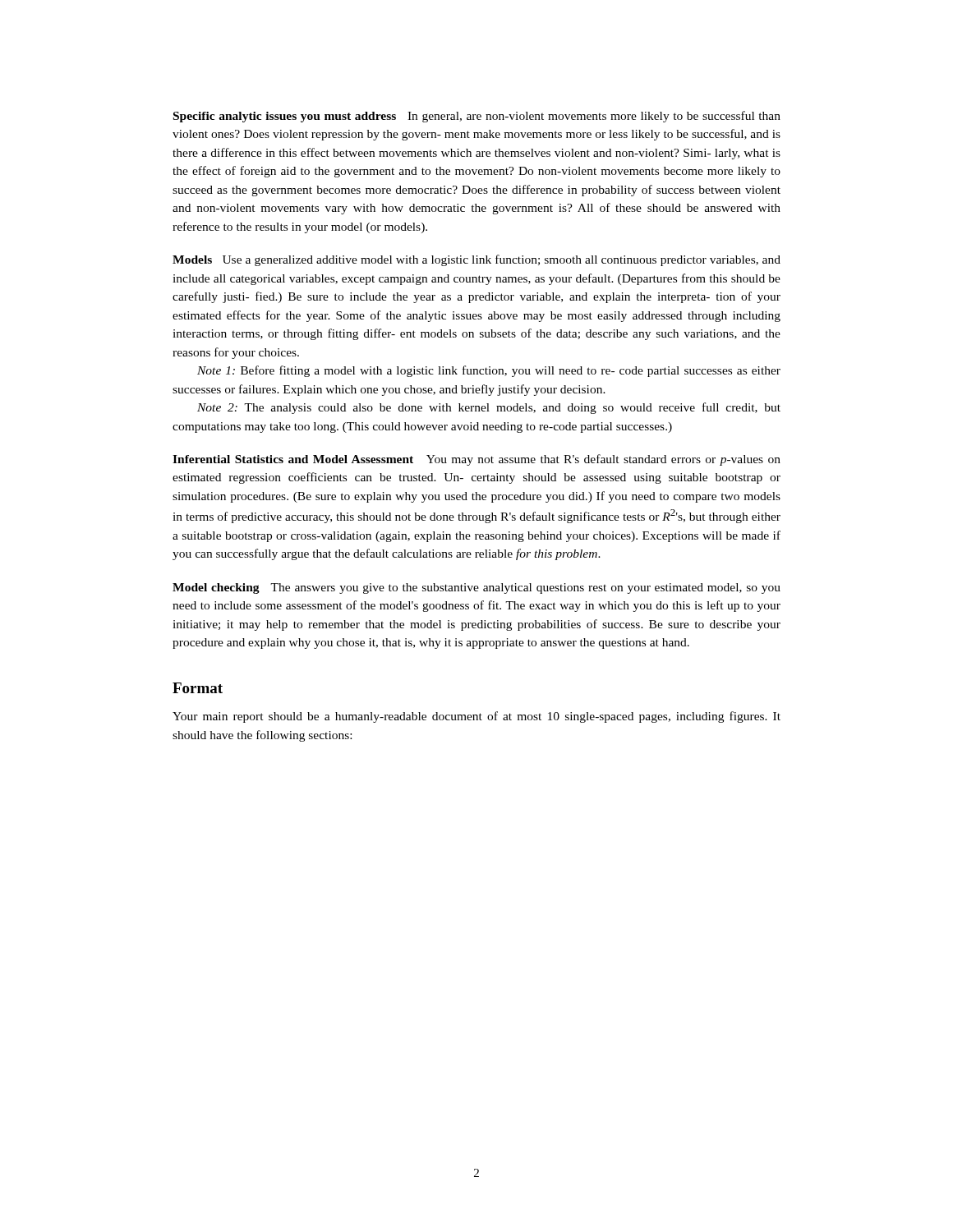Click on the passage starting "Specific analytic issues you must address In"
Screen dimensions: 1232x953
tap(476, 171)
